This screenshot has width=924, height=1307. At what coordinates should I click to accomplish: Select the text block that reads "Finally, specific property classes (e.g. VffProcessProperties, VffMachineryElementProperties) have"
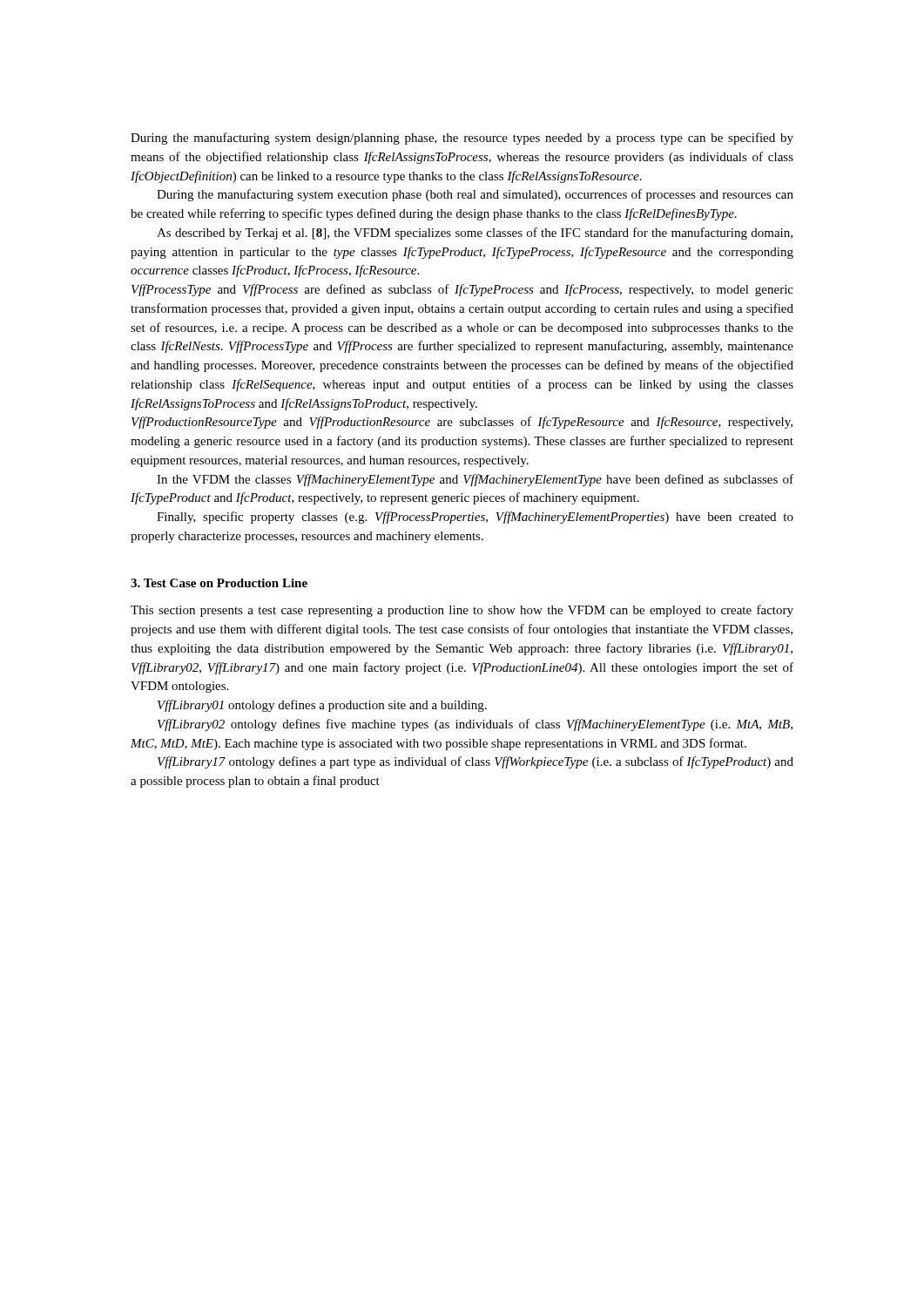click(x=462, y=527)
